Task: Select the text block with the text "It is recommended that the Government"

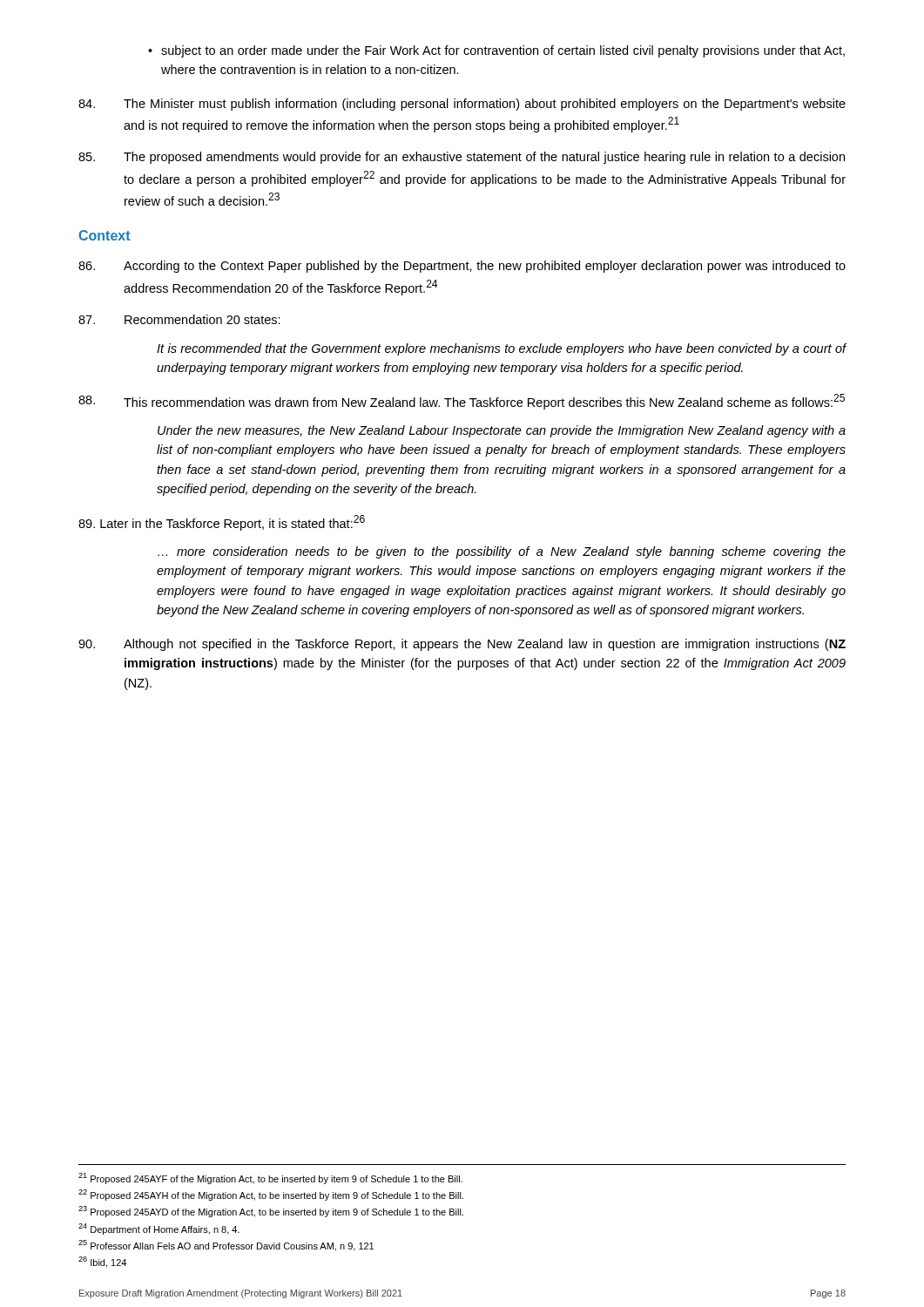Action: tap(501, 358)
